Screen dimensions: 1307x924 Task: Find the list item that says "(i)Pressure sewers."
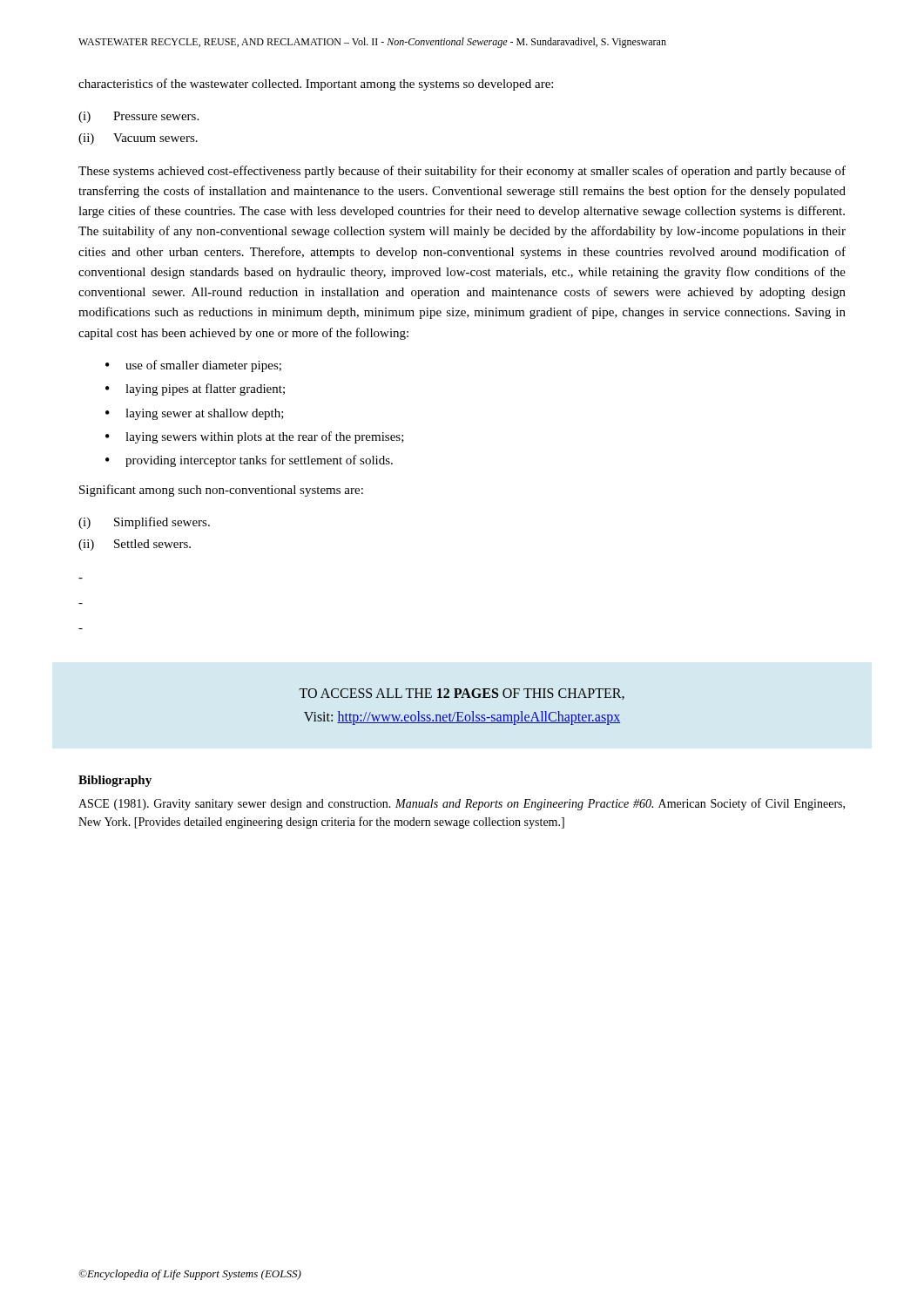point(139,117)
